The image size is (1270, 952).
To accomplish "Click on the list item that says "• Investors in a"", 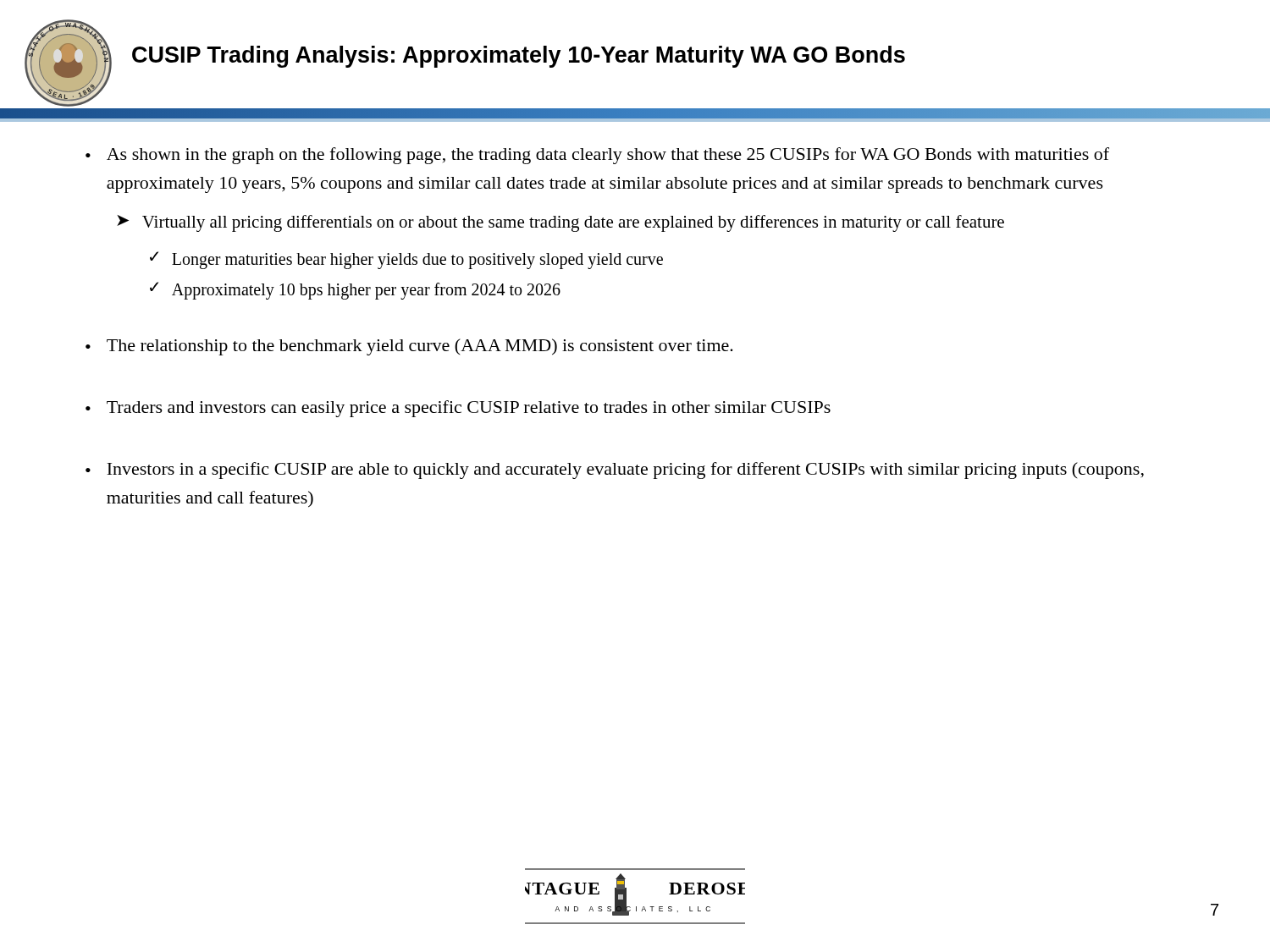I will 652,483.
